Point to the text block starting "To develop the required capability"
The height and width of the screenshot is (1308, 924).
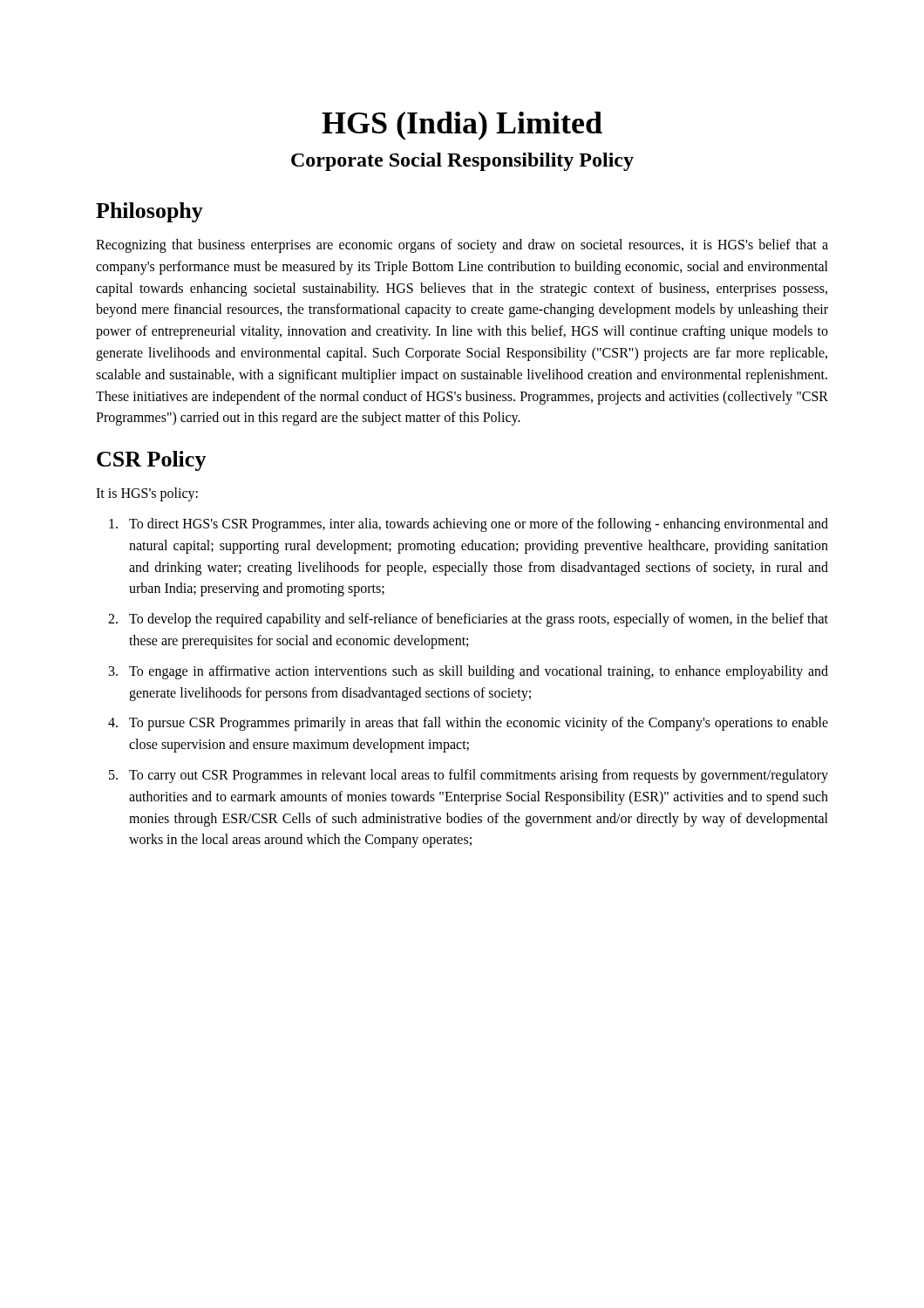pos(479,630)
